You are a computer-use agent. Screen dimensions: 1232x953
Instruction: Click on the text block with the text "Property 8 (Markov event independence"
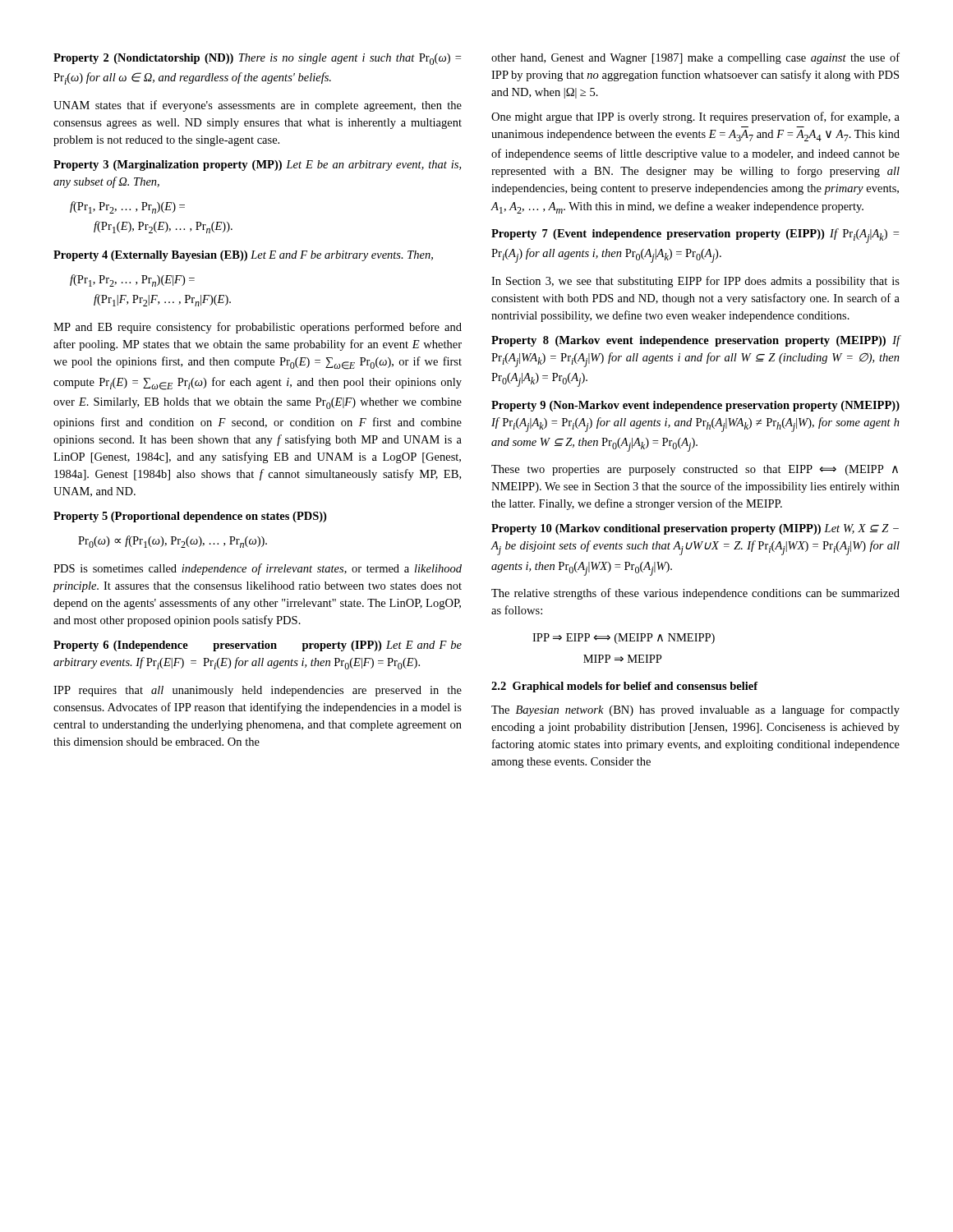coord(695,360)
